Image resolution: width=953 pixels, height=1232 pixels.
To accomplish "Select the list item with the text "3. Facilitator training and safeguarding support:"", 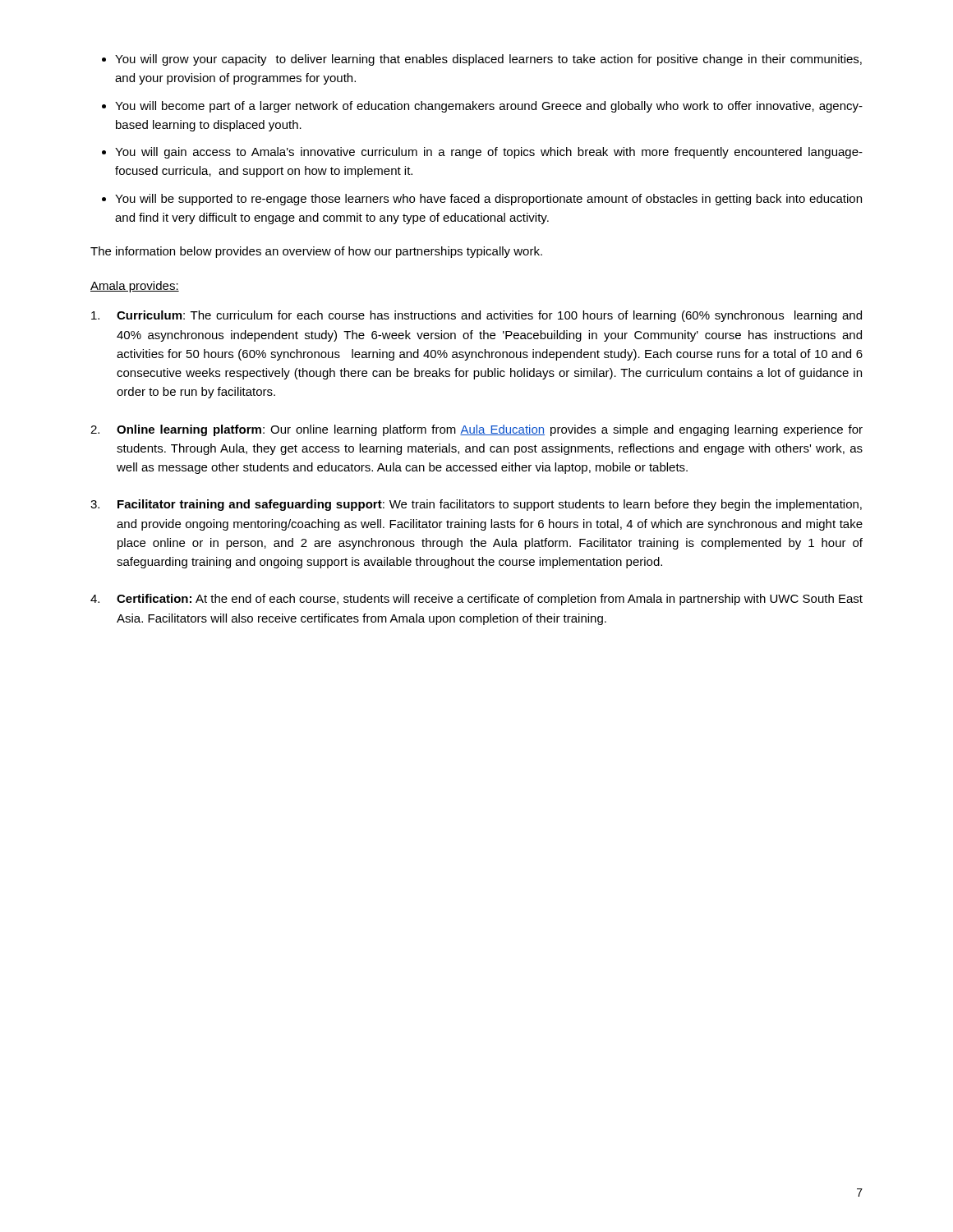I will coord(476,533).
